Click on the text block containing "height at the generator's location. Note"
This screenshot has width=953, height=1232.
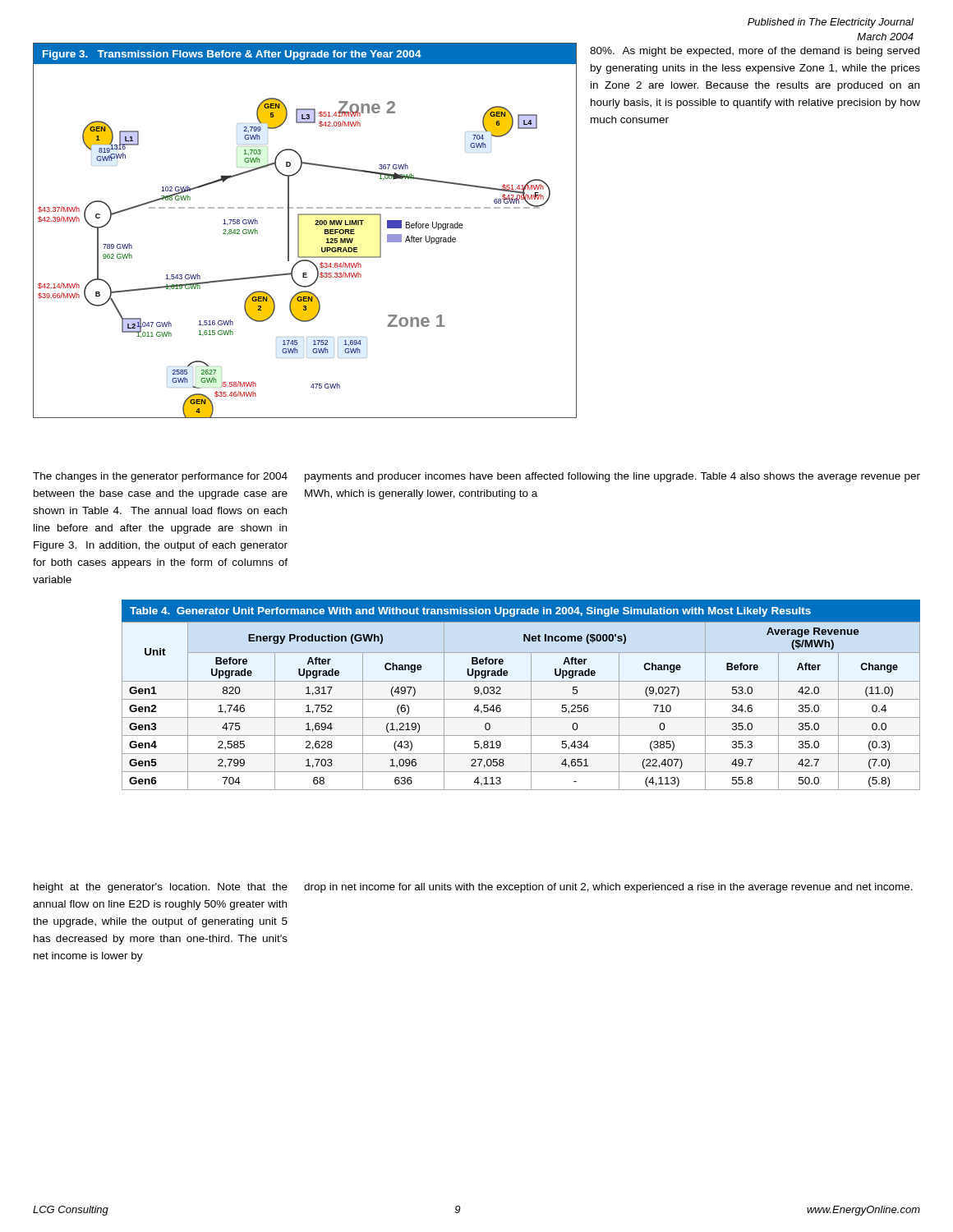[x=160, y=921]
